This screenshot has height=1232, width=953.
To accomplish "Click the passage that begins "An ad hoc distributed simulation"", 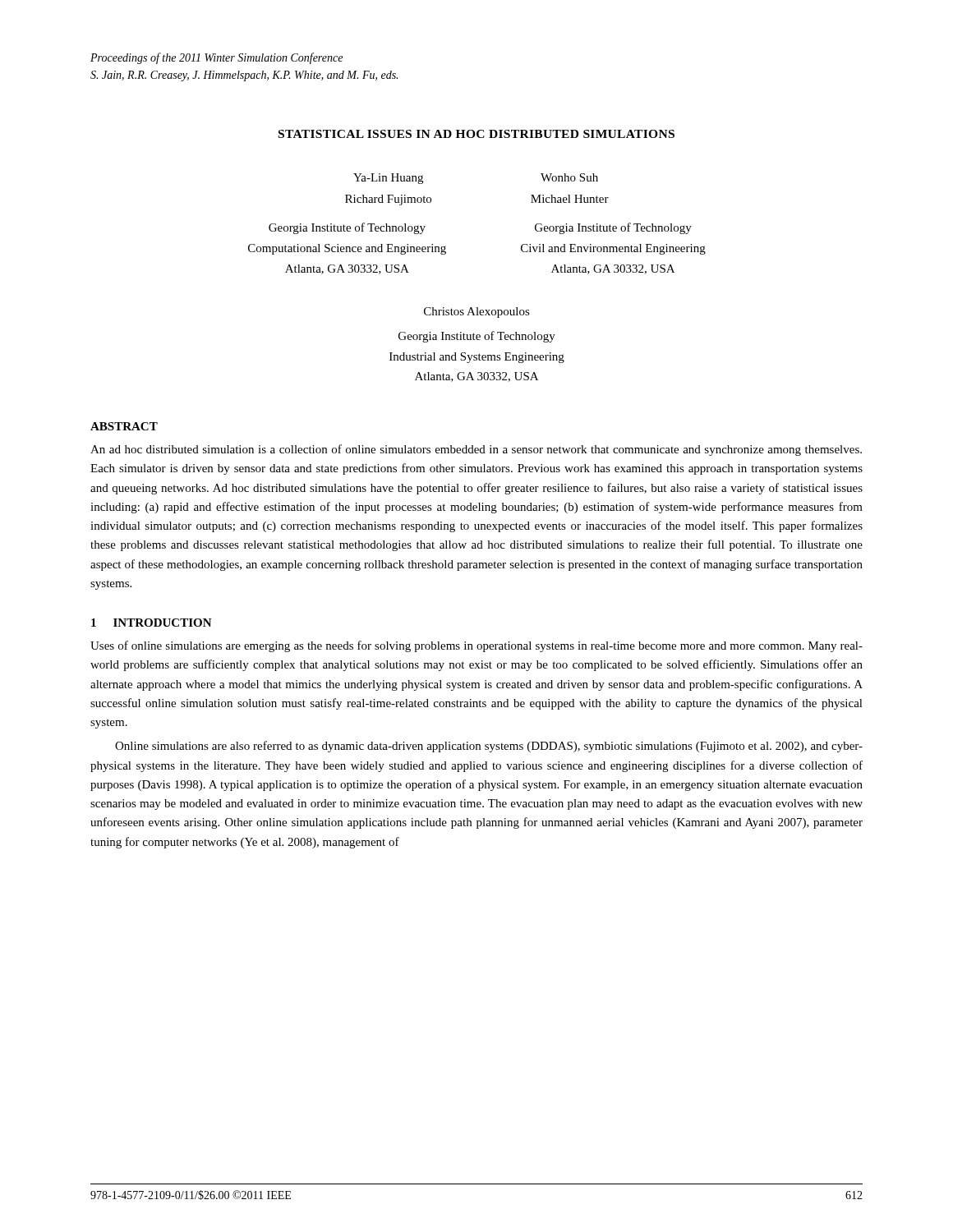I will 476,516.
